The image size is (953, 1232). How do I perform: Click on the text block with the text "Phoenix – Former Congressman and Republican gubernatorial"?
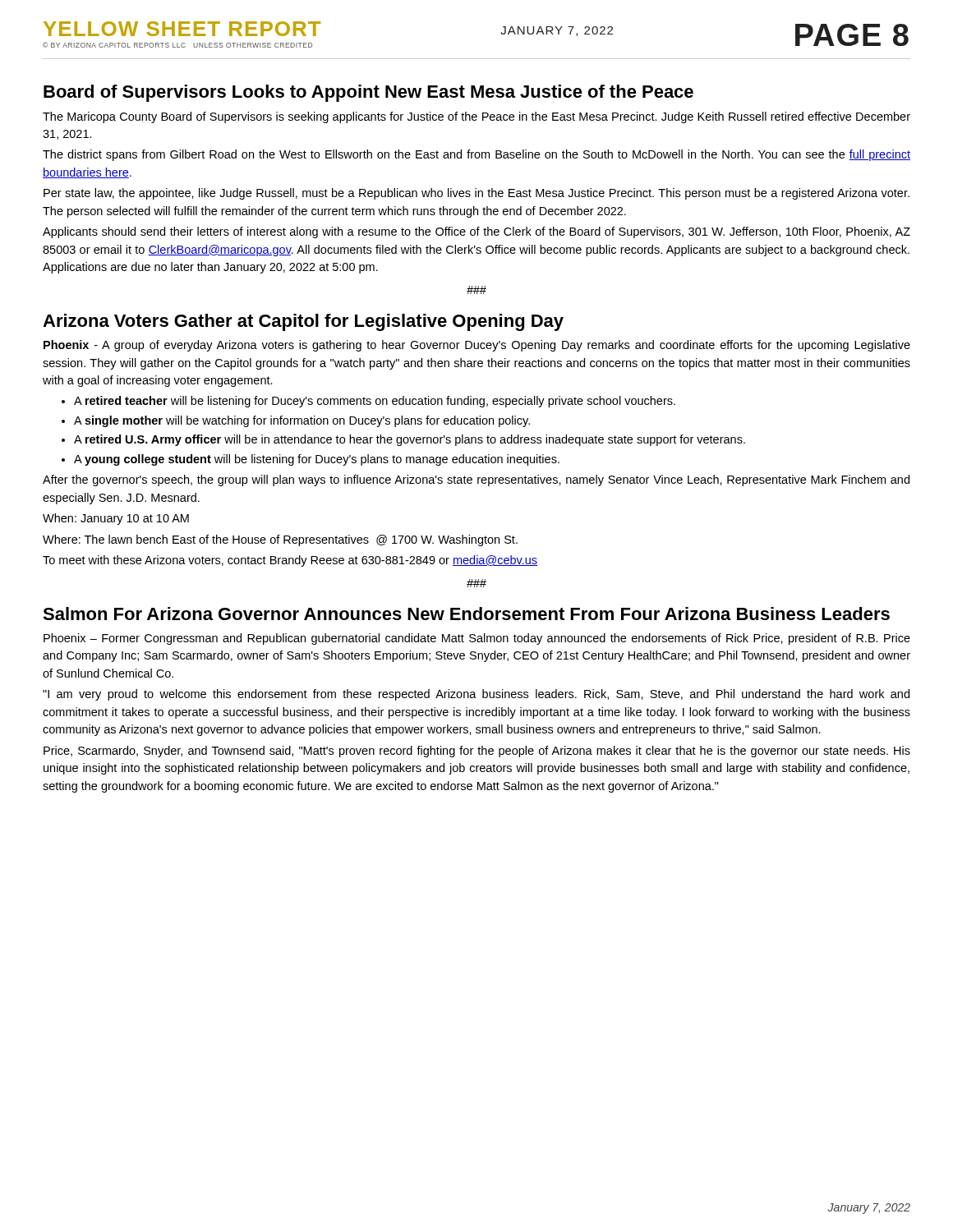476,656
